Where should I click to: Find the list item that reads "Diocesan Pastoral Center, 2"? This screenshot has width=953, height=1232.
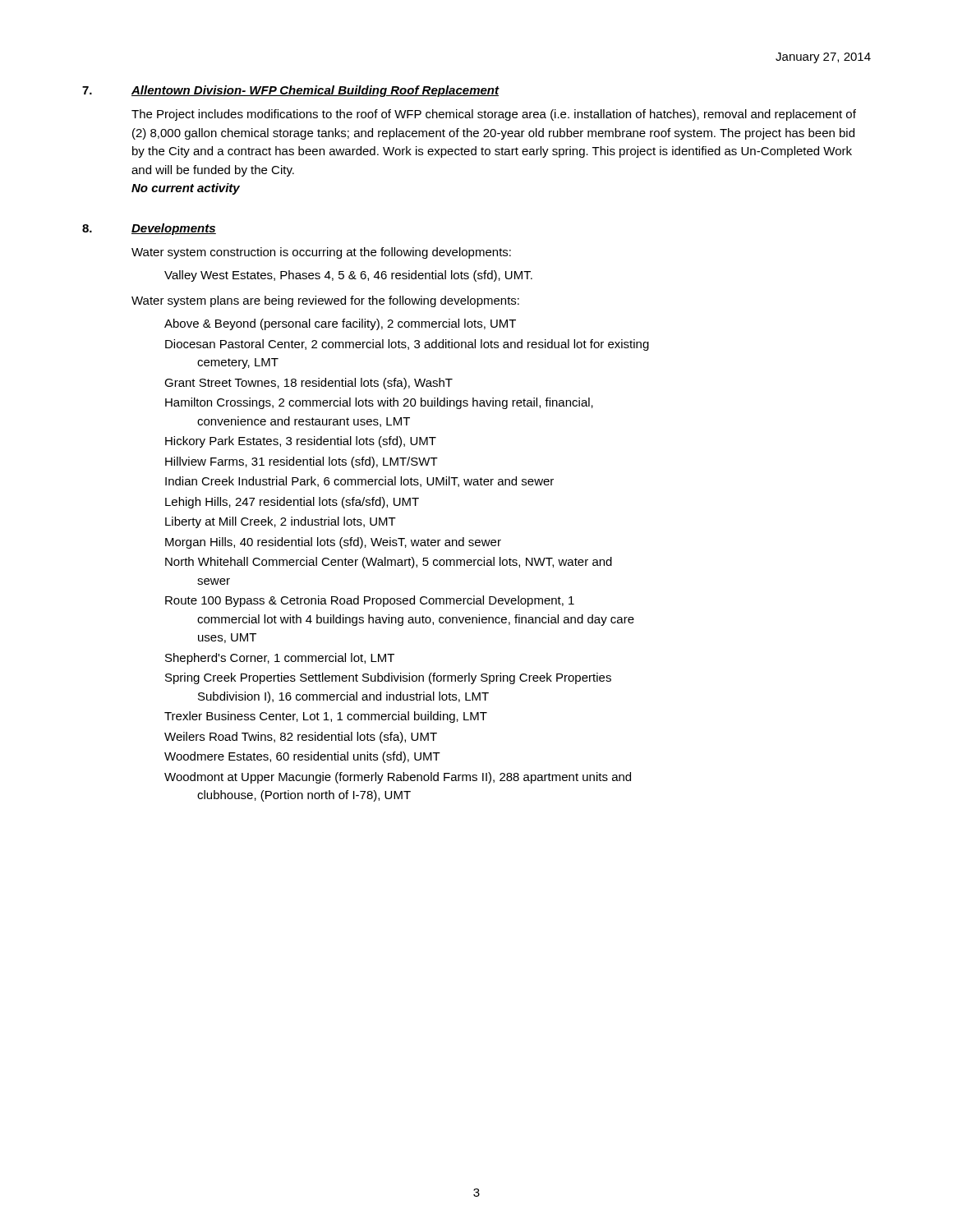407,354
